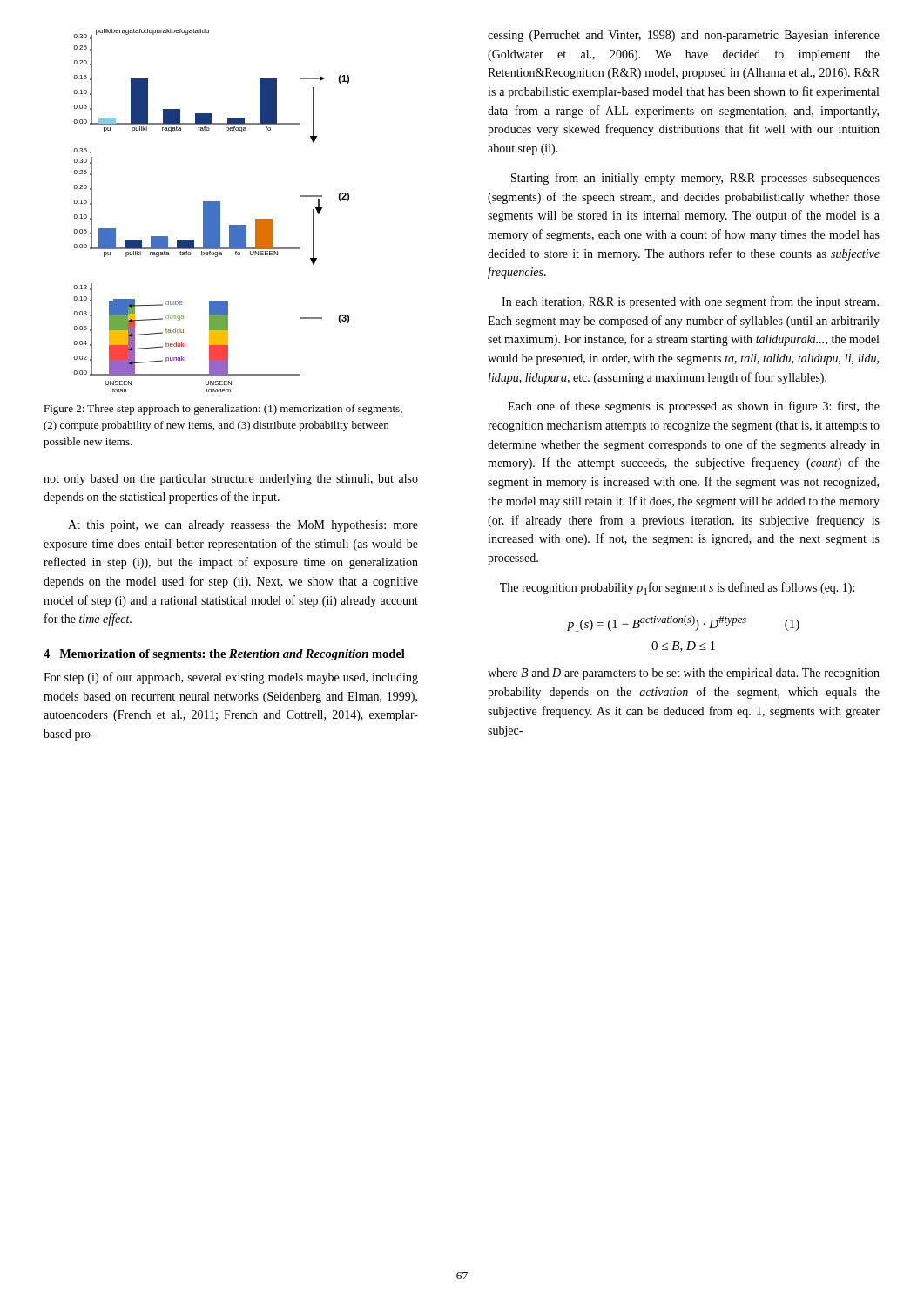The image size is (924, 1307).
Task: Click the passage that begins "Each one of"
Action: pyautogui.click(x=684, y=482)
